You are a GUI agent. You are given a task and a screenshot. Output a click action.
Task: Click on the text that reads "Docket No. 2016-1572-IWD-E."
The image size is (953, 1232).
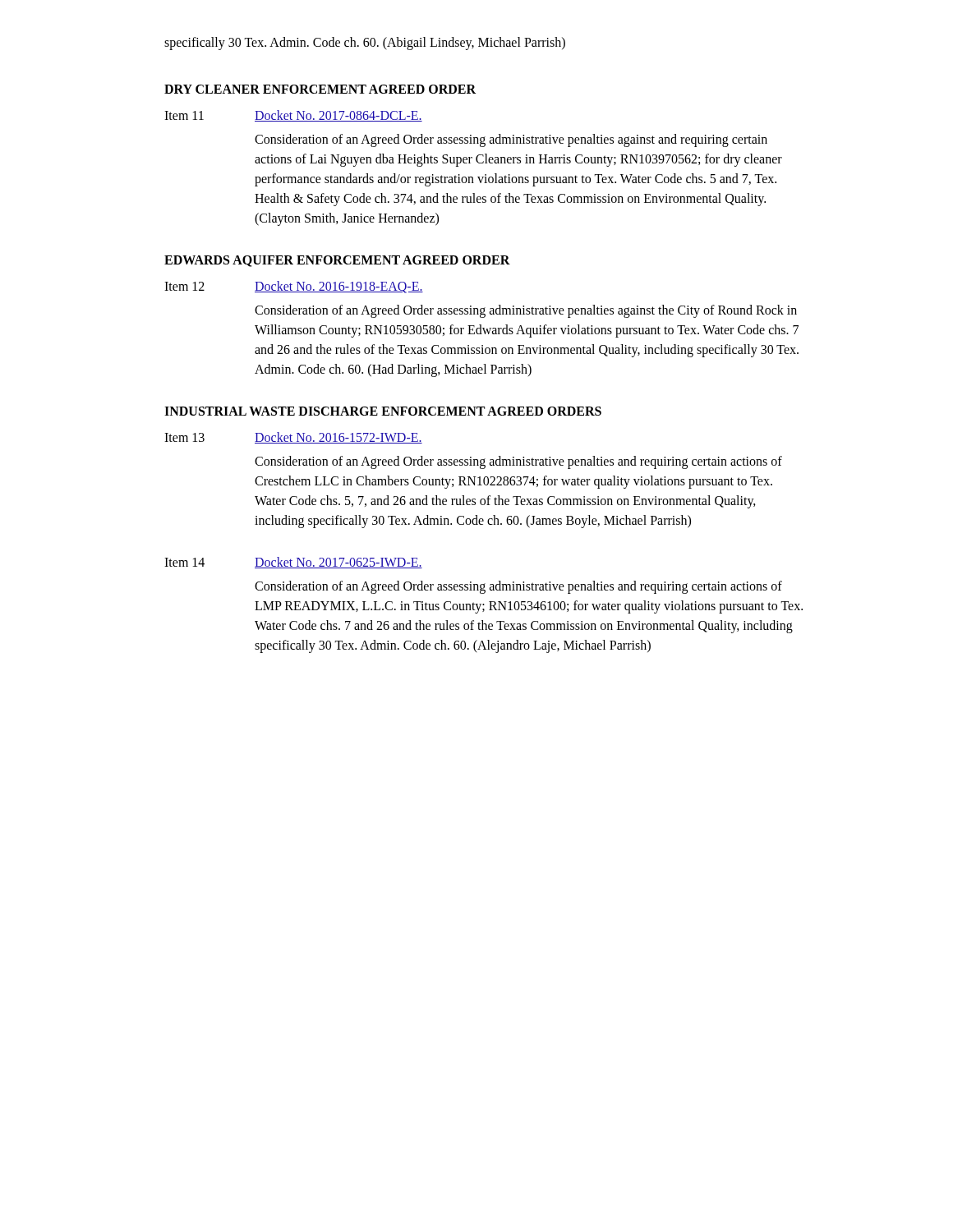coord(338,438)
